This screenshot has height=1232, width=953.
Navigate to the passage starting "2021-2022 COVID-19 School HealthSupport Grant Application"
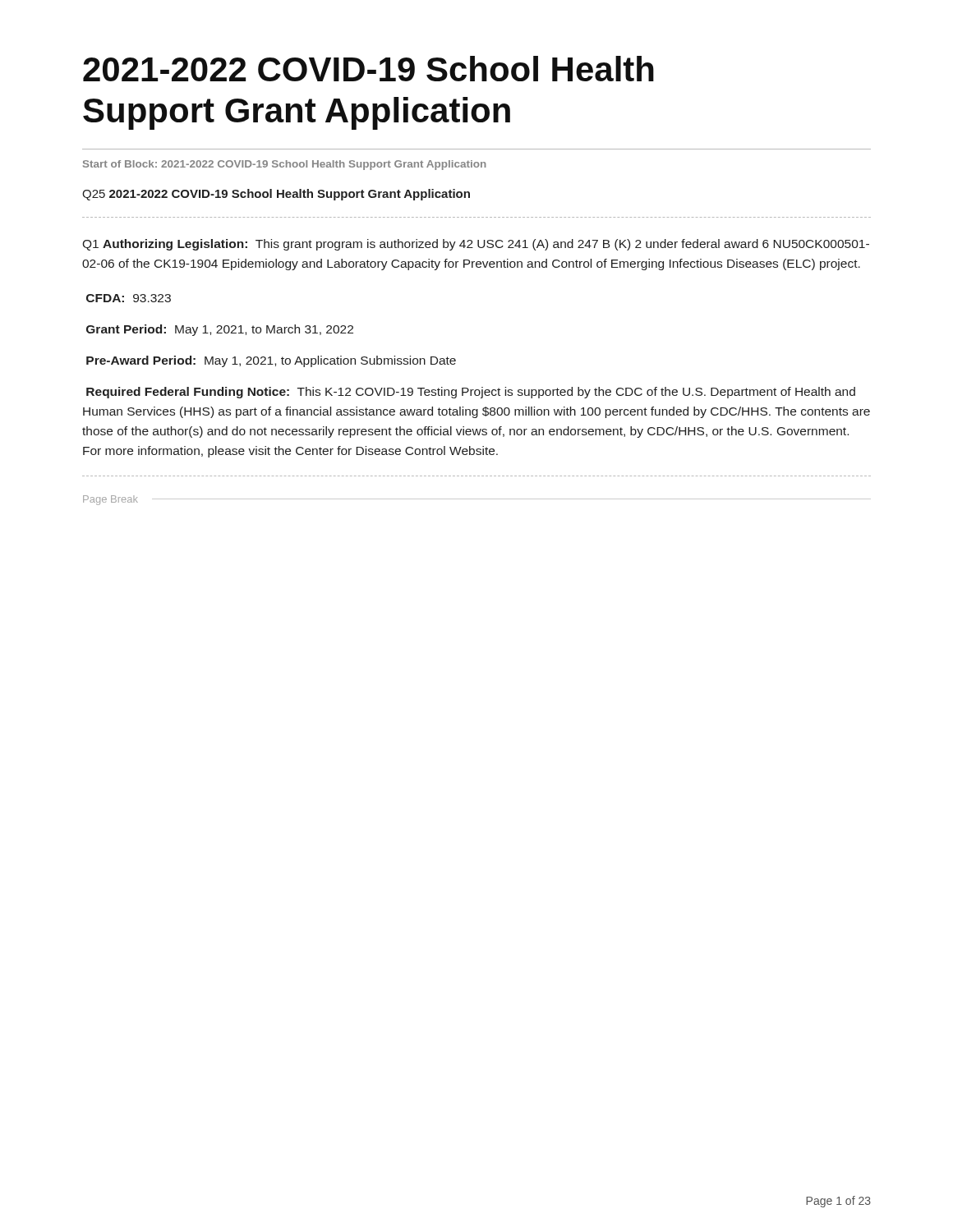coord(476,91)
